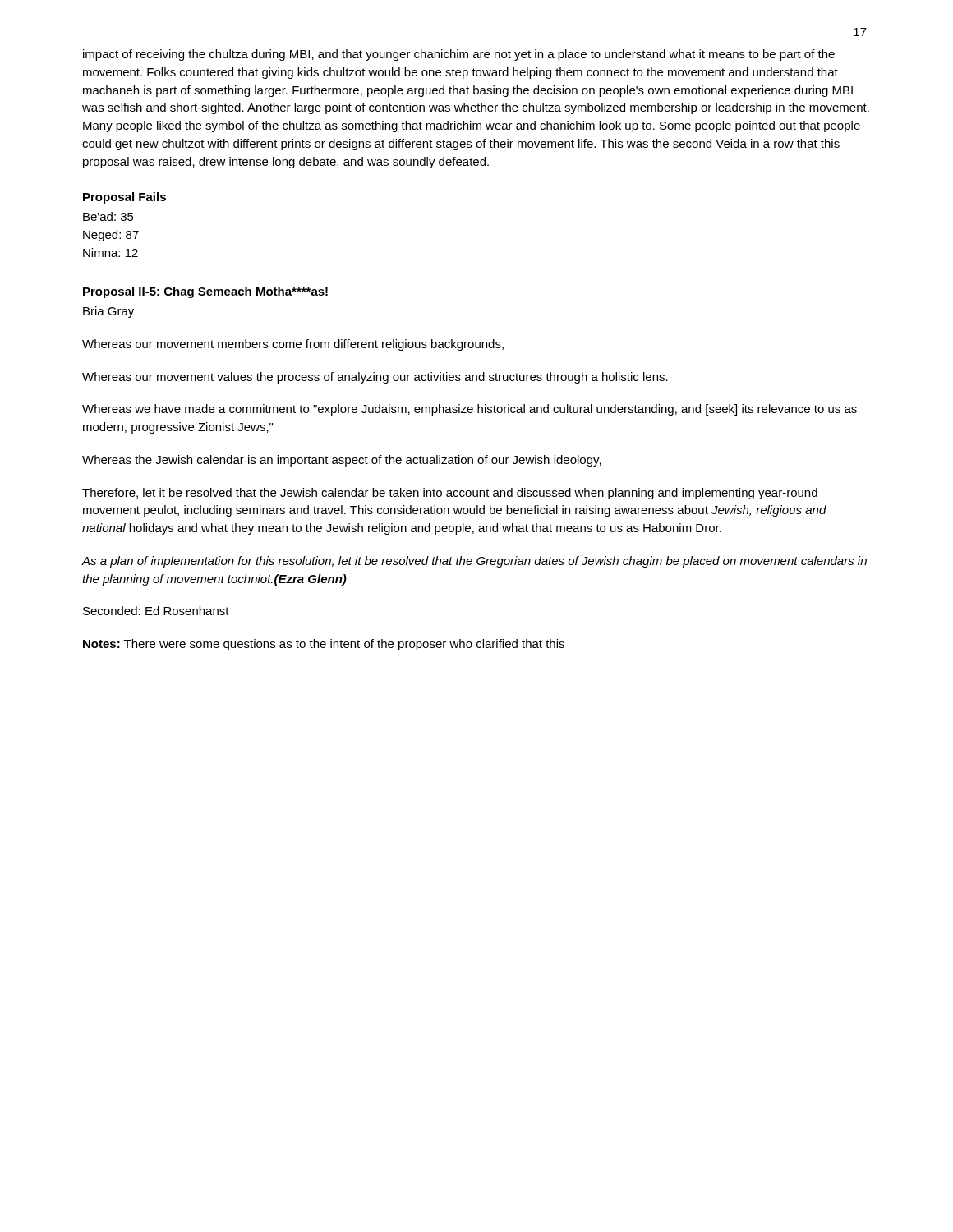Find the block on this page that starts "As a plan of implementation for this resolution,"
This screenshot has width=953, height=1232.
coord(476,570)
